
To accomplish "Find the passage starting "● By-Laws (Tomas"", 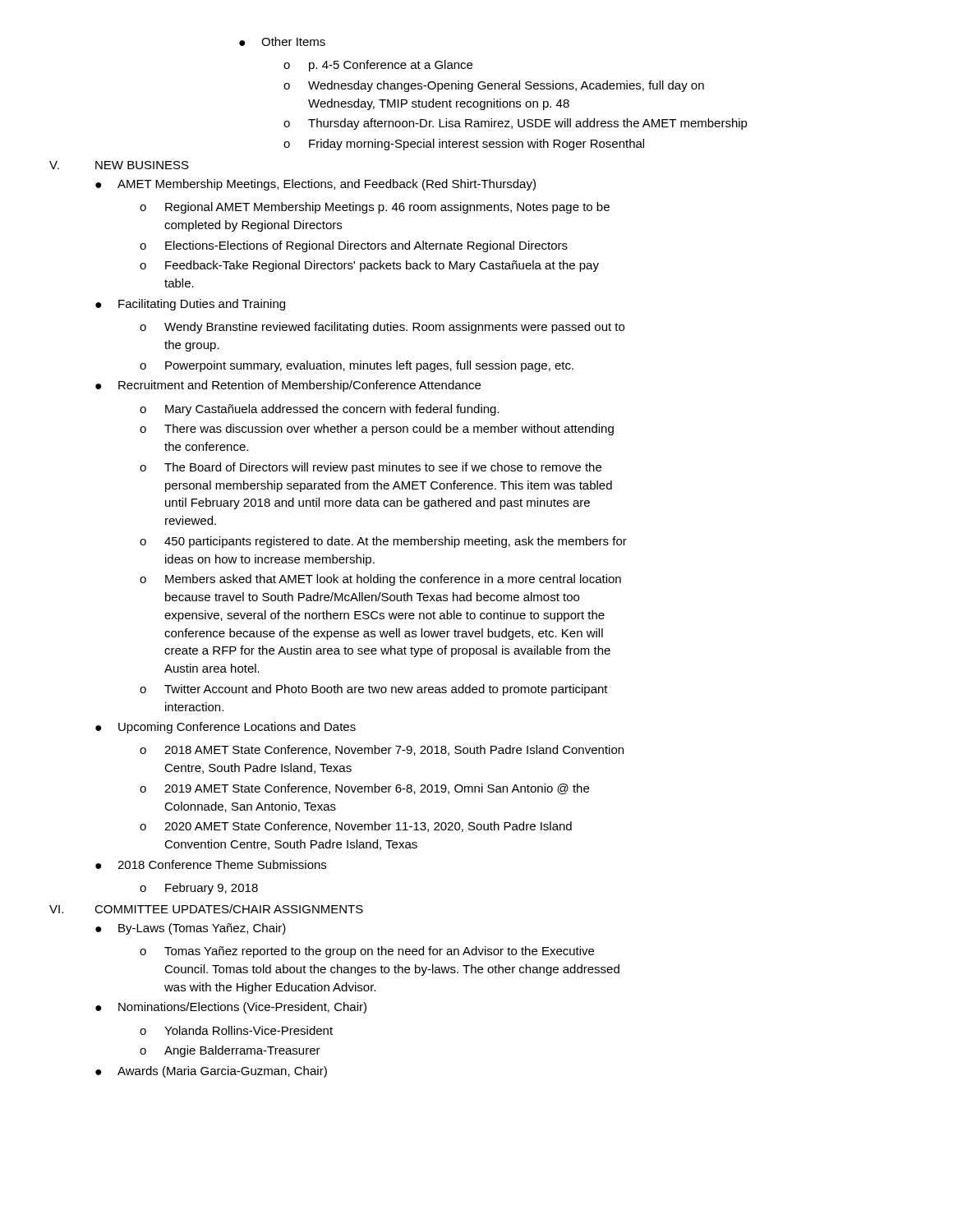I will tap(190, 928).
